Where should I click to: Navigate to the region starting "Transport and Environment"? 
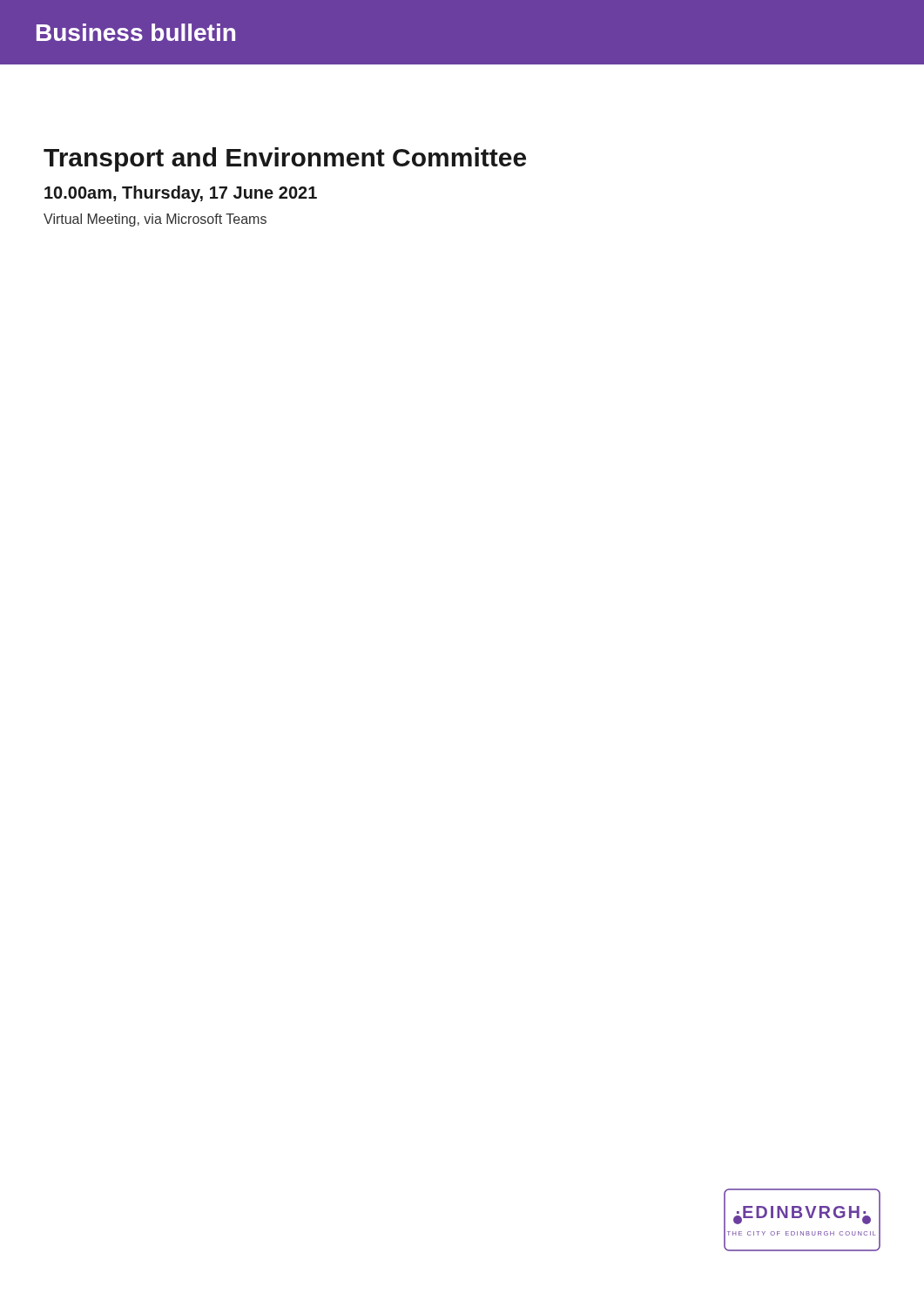[x=285, y=157]
